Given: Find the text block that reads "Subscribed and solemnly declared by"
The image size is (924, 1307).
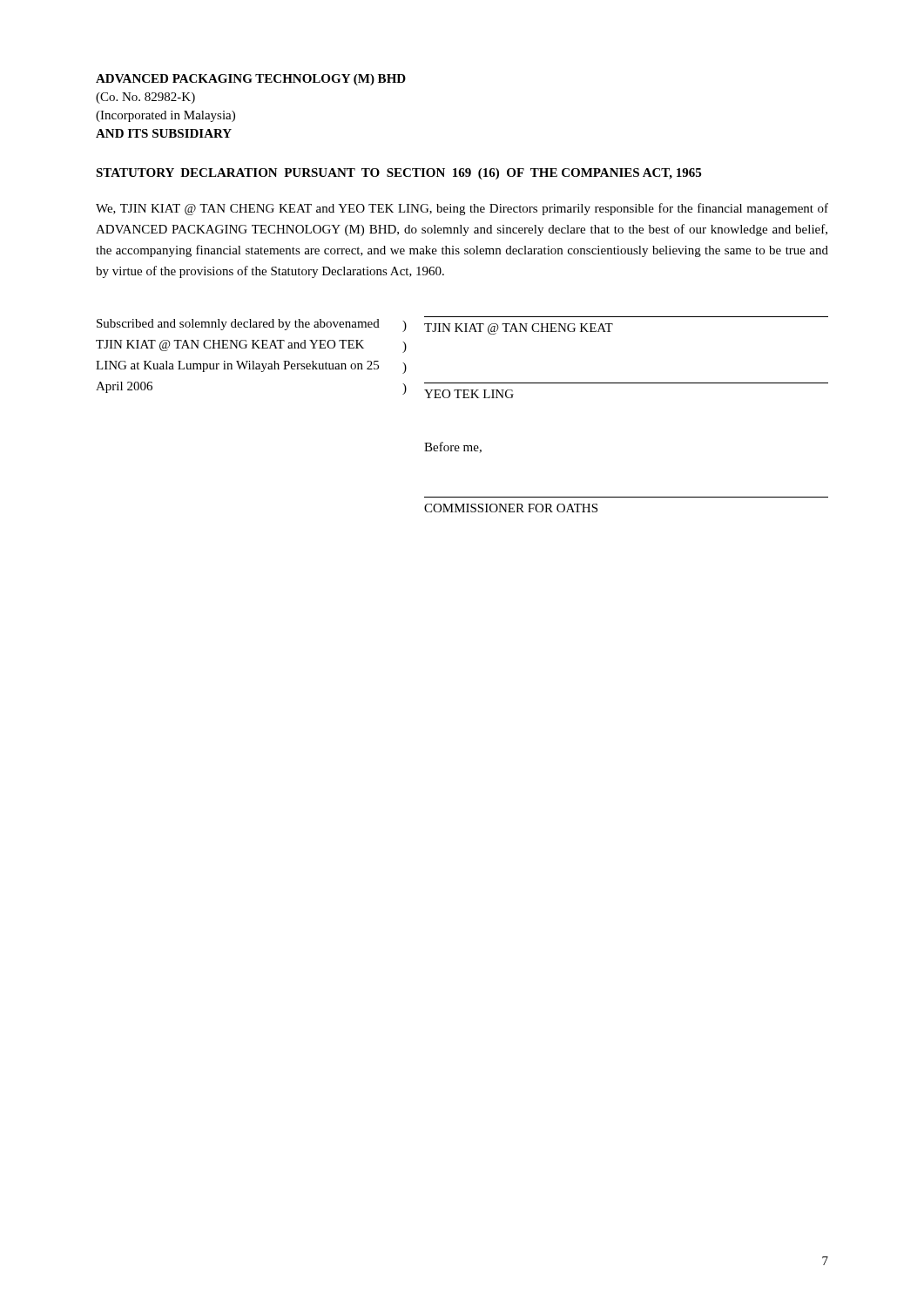Looking at the screenshot, I should tap(355, 327).
